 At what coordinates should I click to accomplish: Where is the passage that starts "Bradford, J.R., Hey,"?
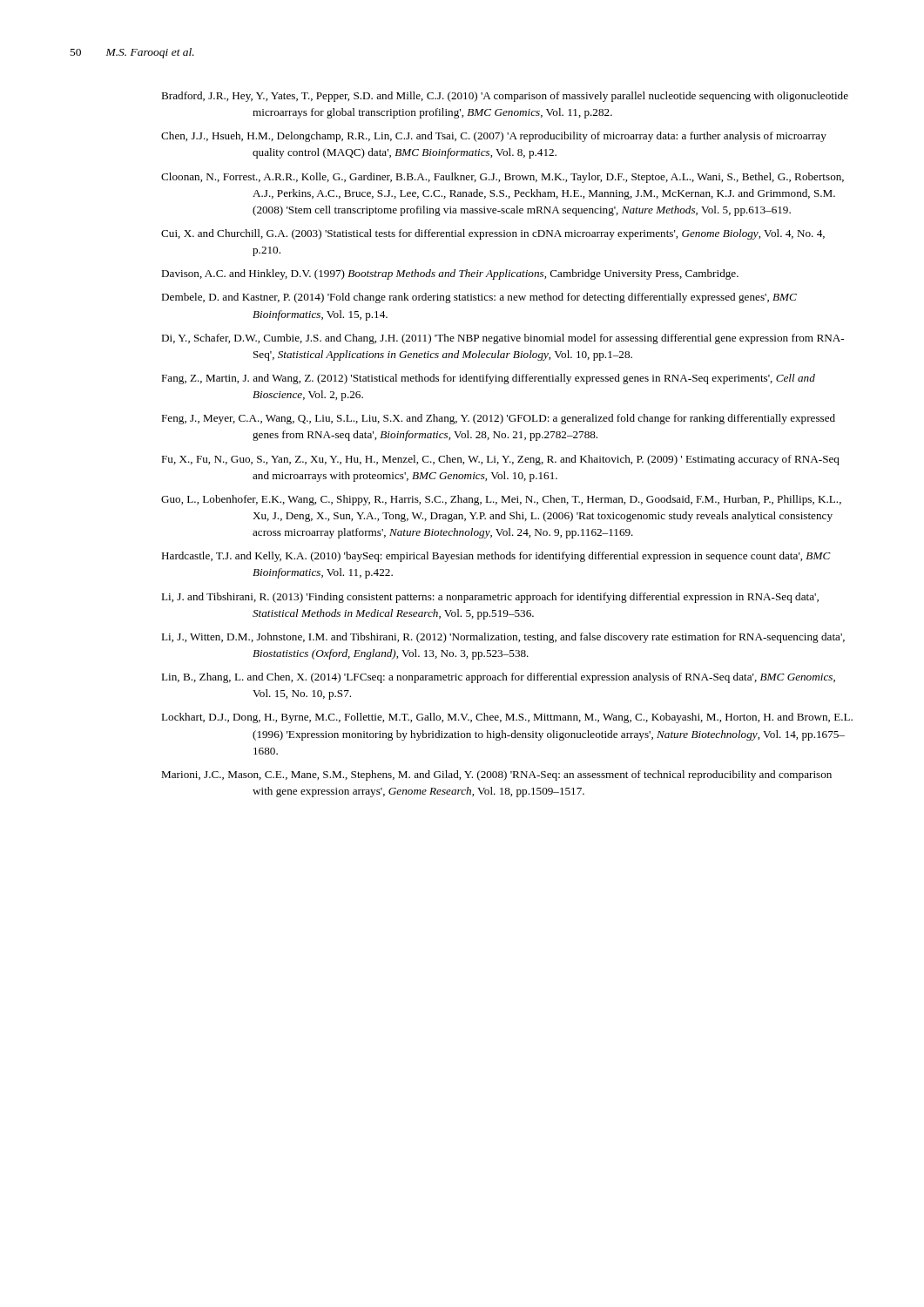pyautogui.click(x=505, y=104)
